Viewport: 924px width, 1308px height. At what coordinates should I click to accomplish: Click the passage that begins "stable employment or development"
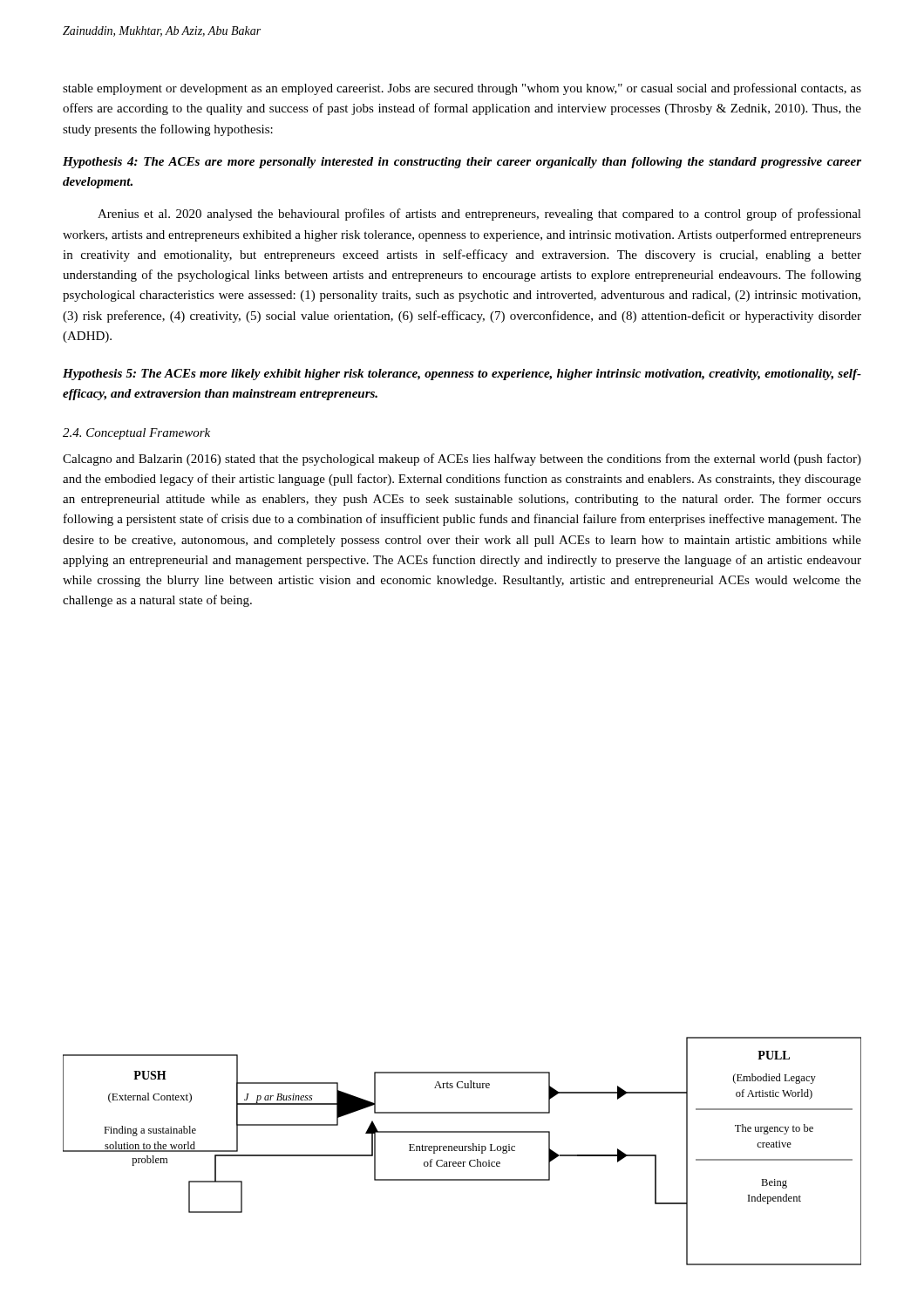462,108
